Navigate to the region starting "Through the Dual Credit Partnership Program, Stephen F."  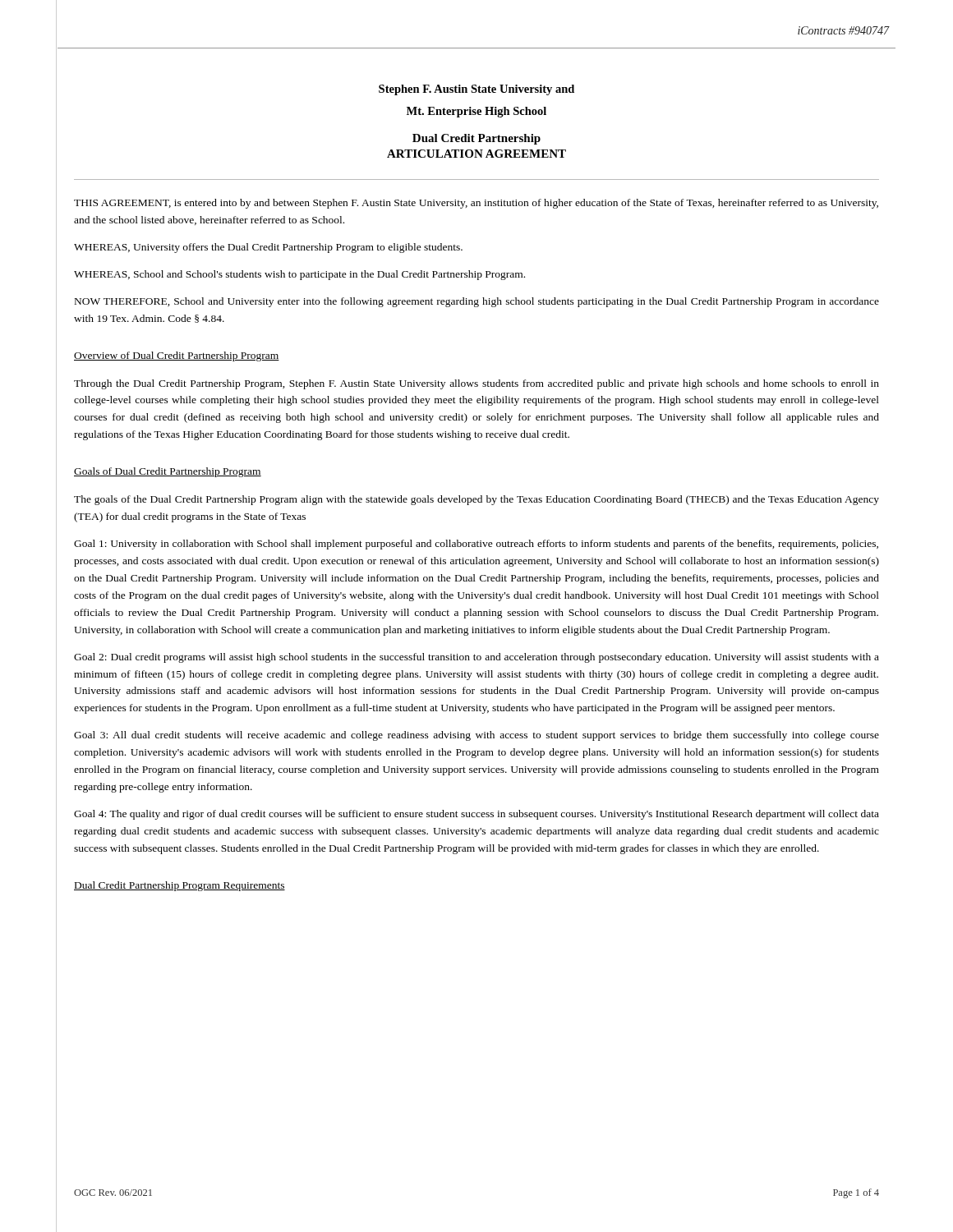476,409
